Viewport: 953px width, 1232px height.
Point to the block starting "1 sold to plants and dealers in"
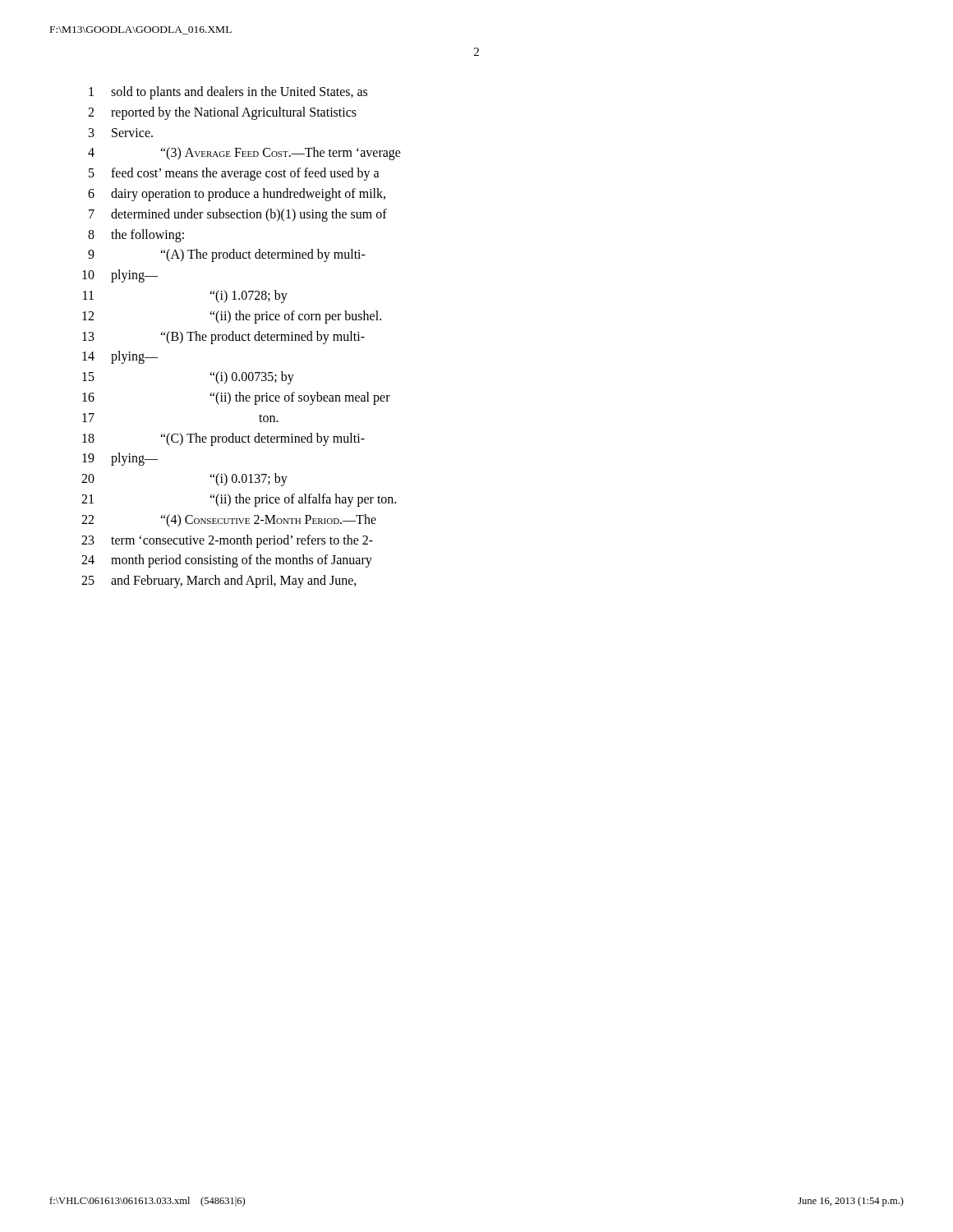coord(228,93)
